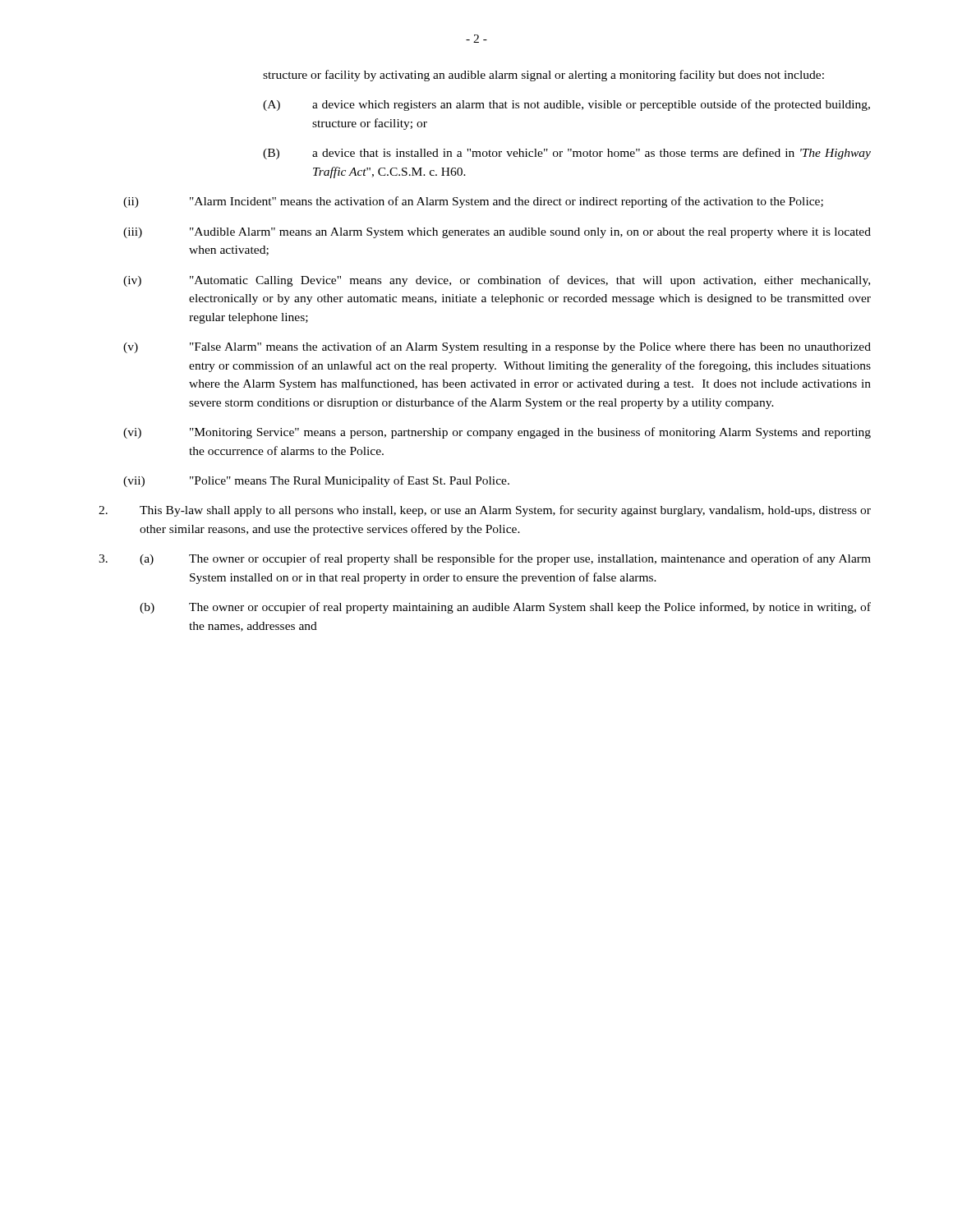Navigate to the element starting "(ii) "Alarm Incident" means the activation of an"
Viewport: 953px width, 1232px height.
485,202
